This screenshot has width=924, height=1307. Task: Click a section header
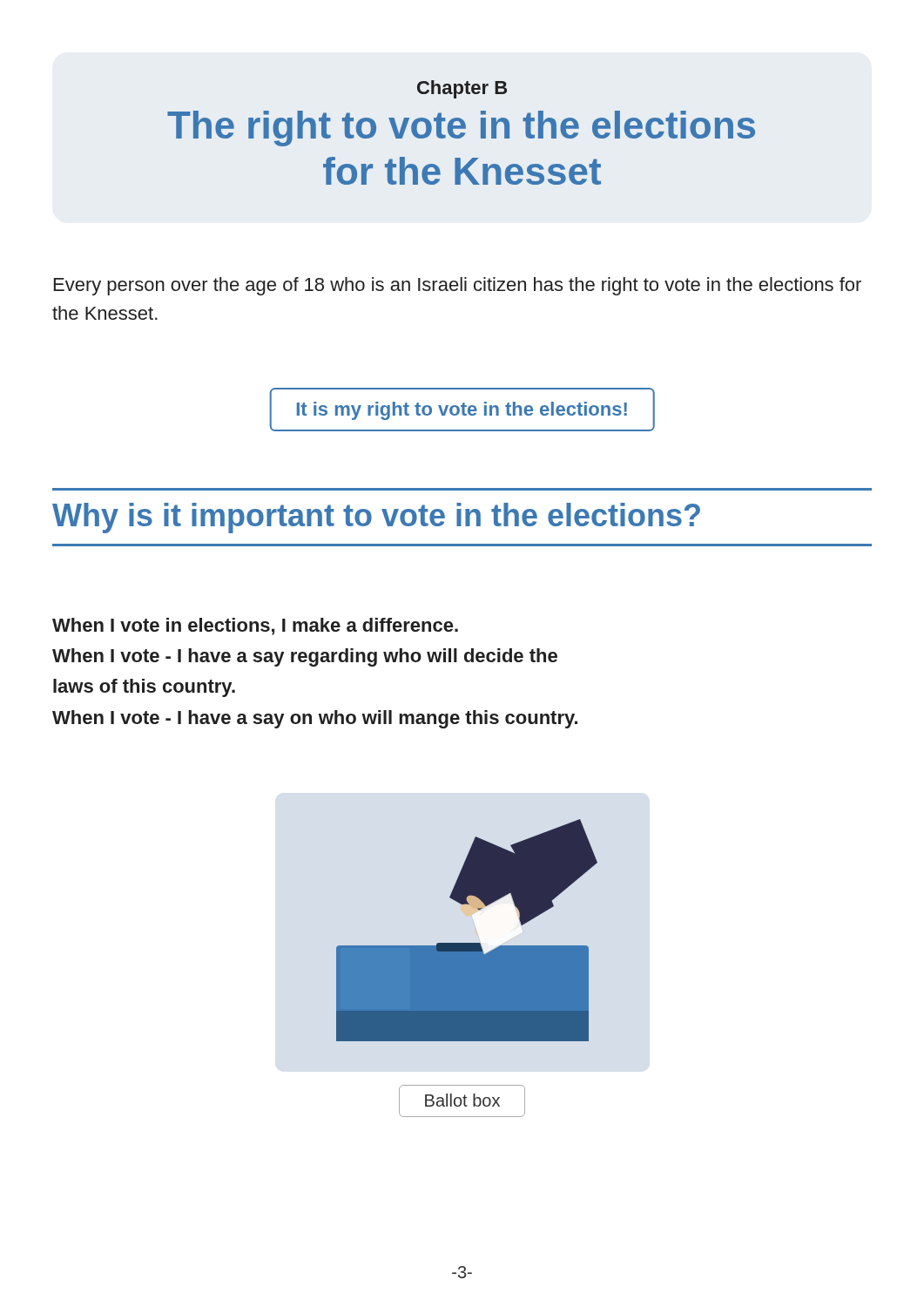[462, 517]
